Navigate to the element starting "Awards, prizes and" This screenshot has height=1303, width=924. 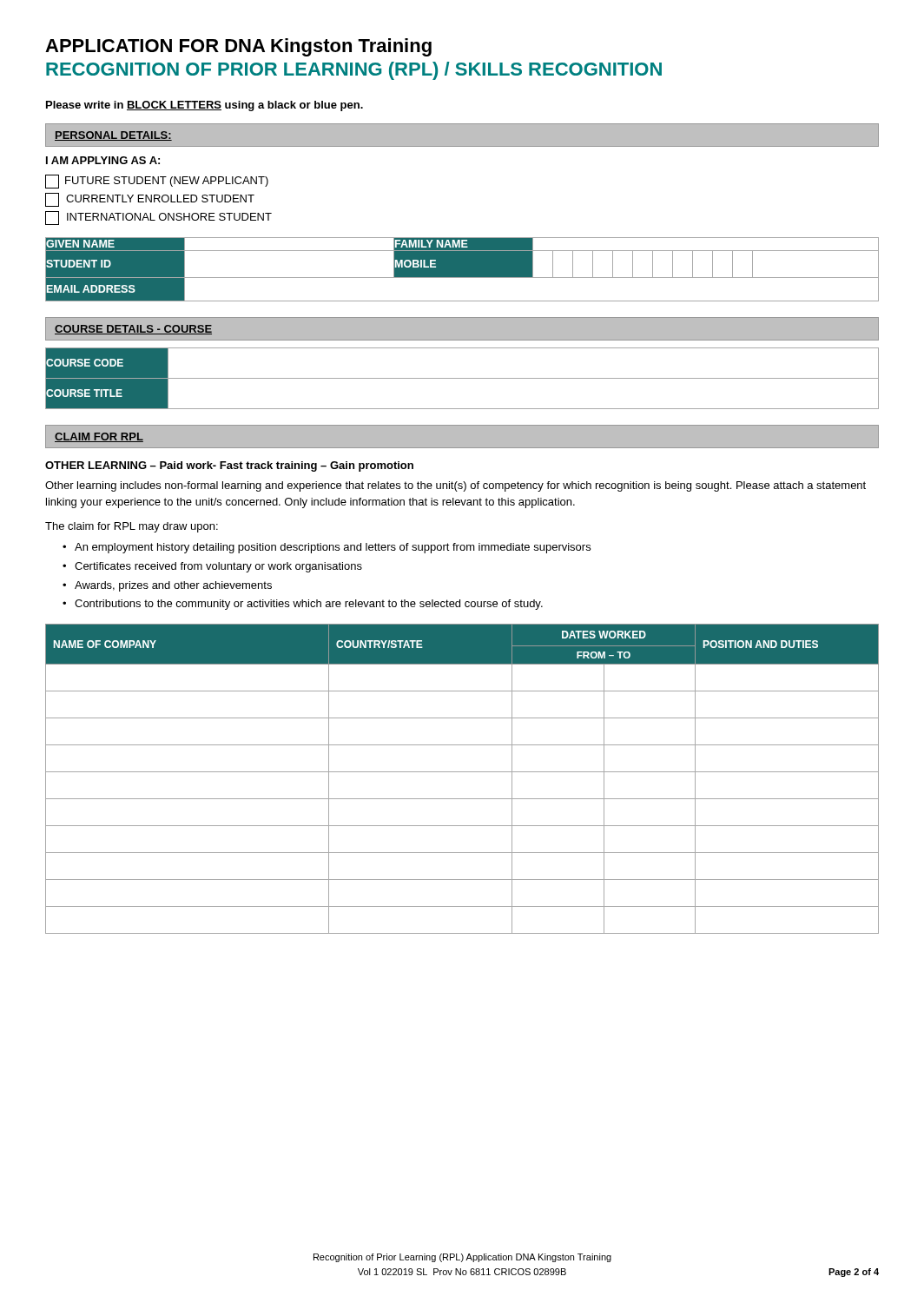[x=173, y=585]
